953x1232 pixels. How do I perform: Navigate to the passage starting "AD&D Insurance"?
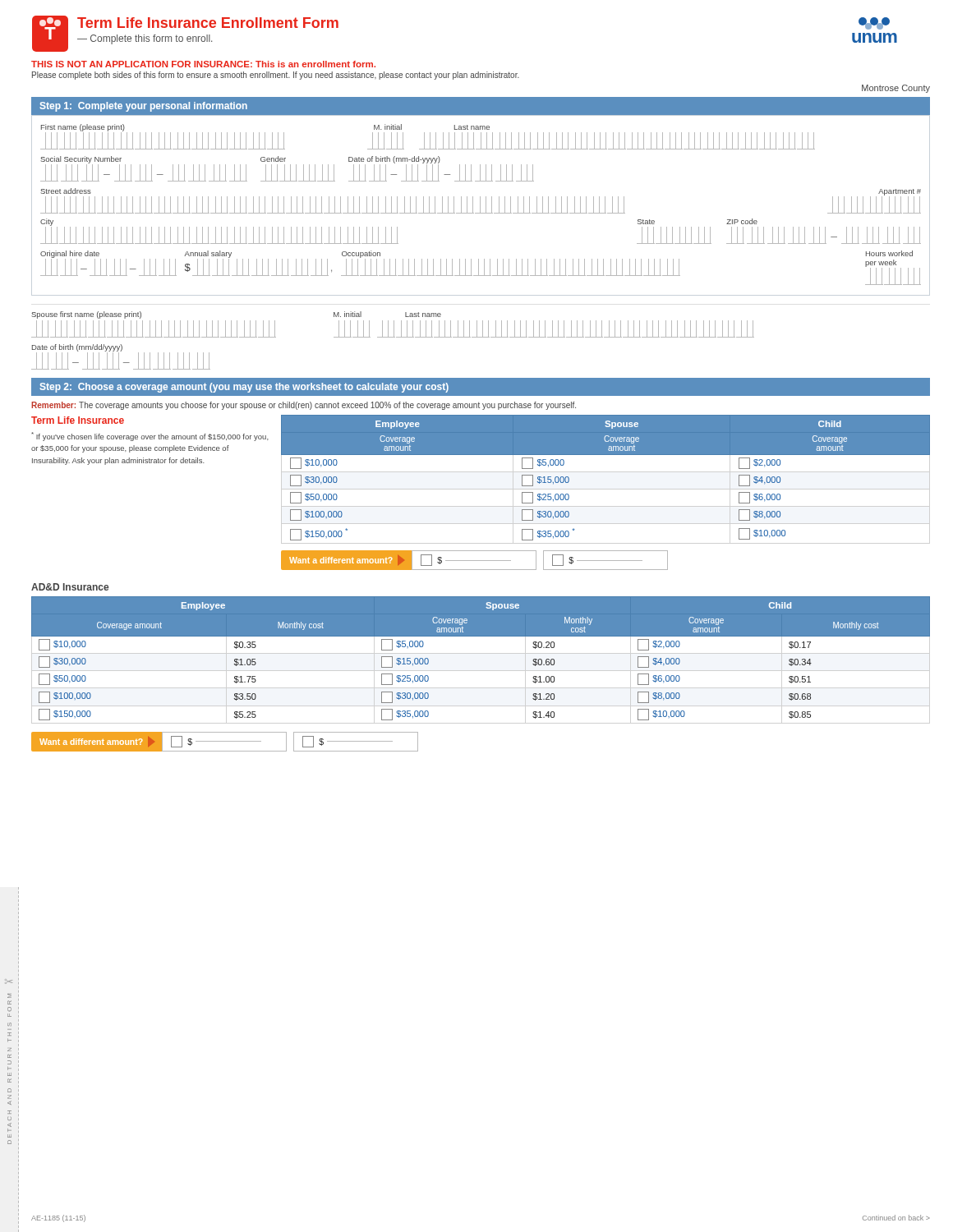tap(70, 587)
